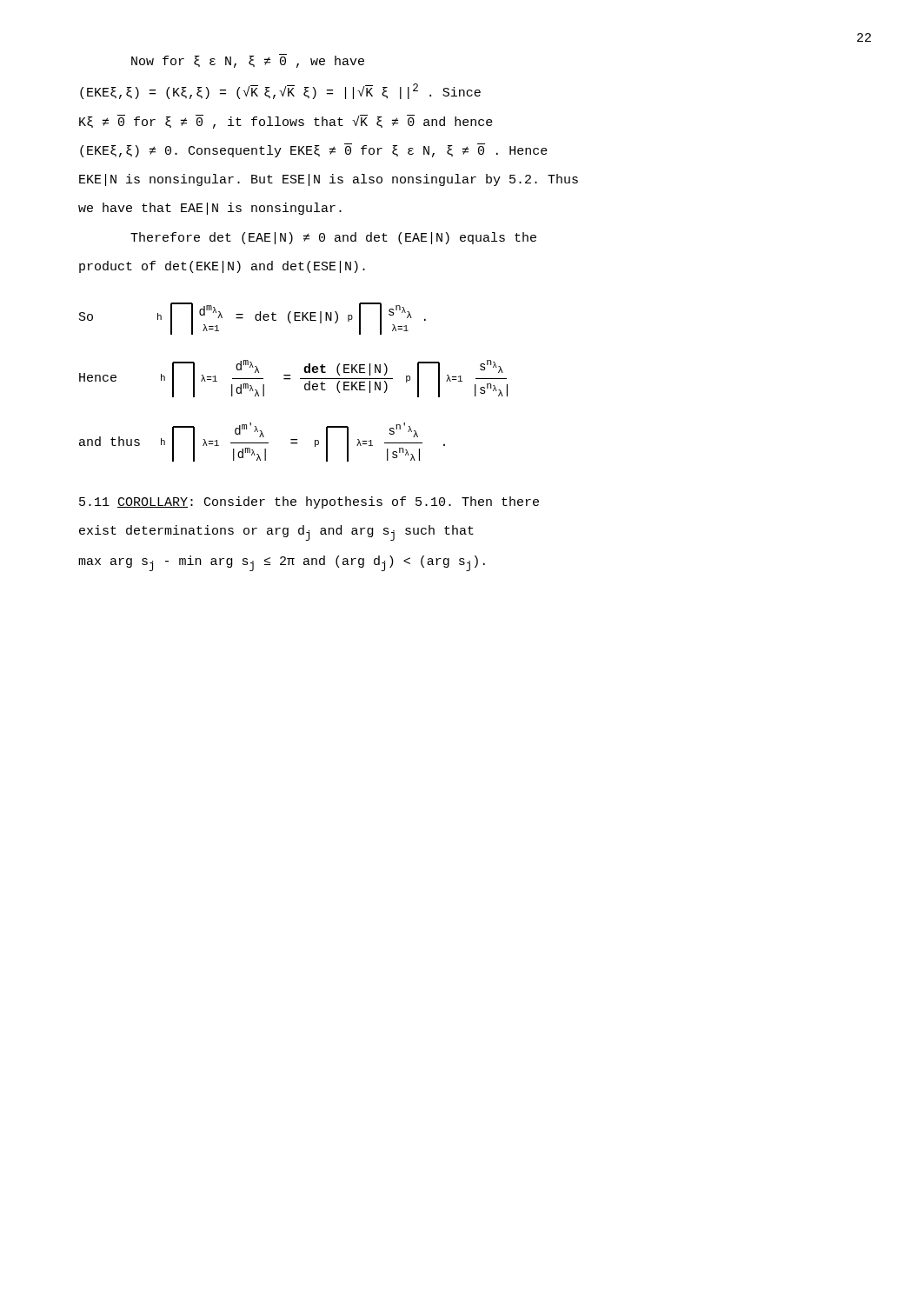Image resolution: width=924 pixels, height=1304 pixels.
Task: Select the text block containing "Therefore det (EAE|N) ≠ 0 and"
Action: point(466,253)
